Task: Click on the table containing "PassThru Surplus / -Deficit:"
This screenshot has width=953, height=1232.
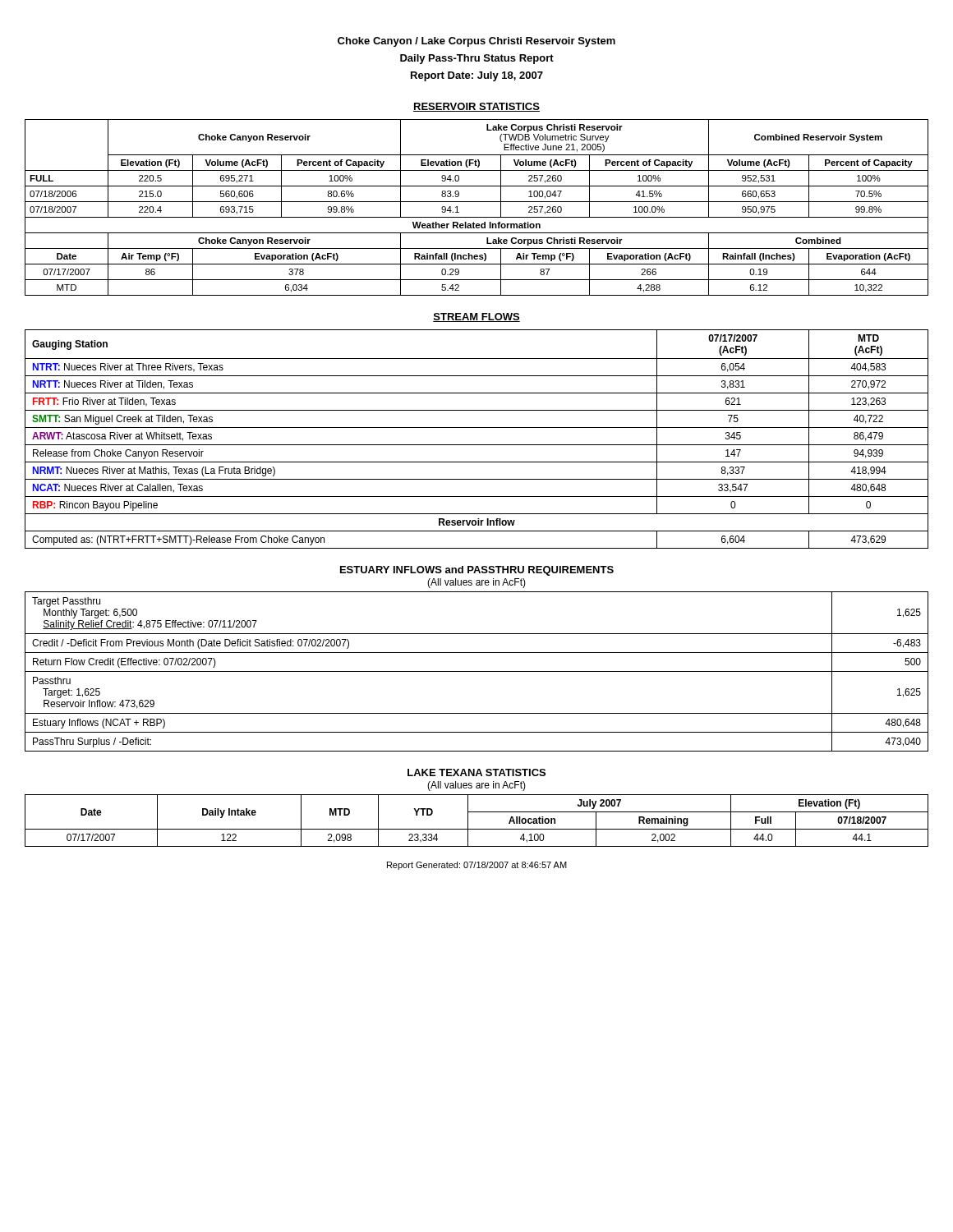Action: pyautogui.click(x=476, y=672)
